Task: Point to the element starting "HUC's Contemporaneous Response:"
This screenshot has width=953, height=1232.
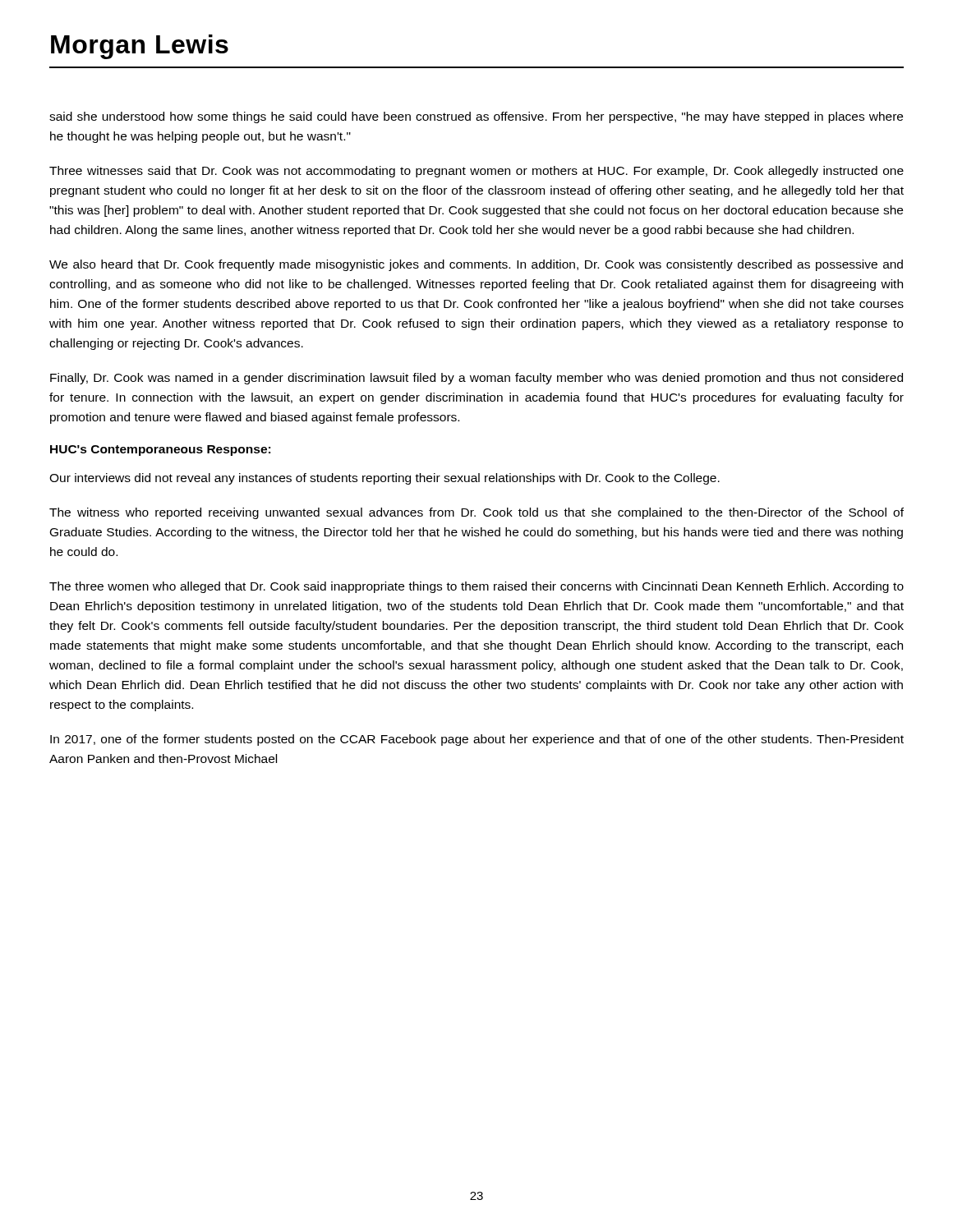Action: pyautogui.click(x=160, y=449)
